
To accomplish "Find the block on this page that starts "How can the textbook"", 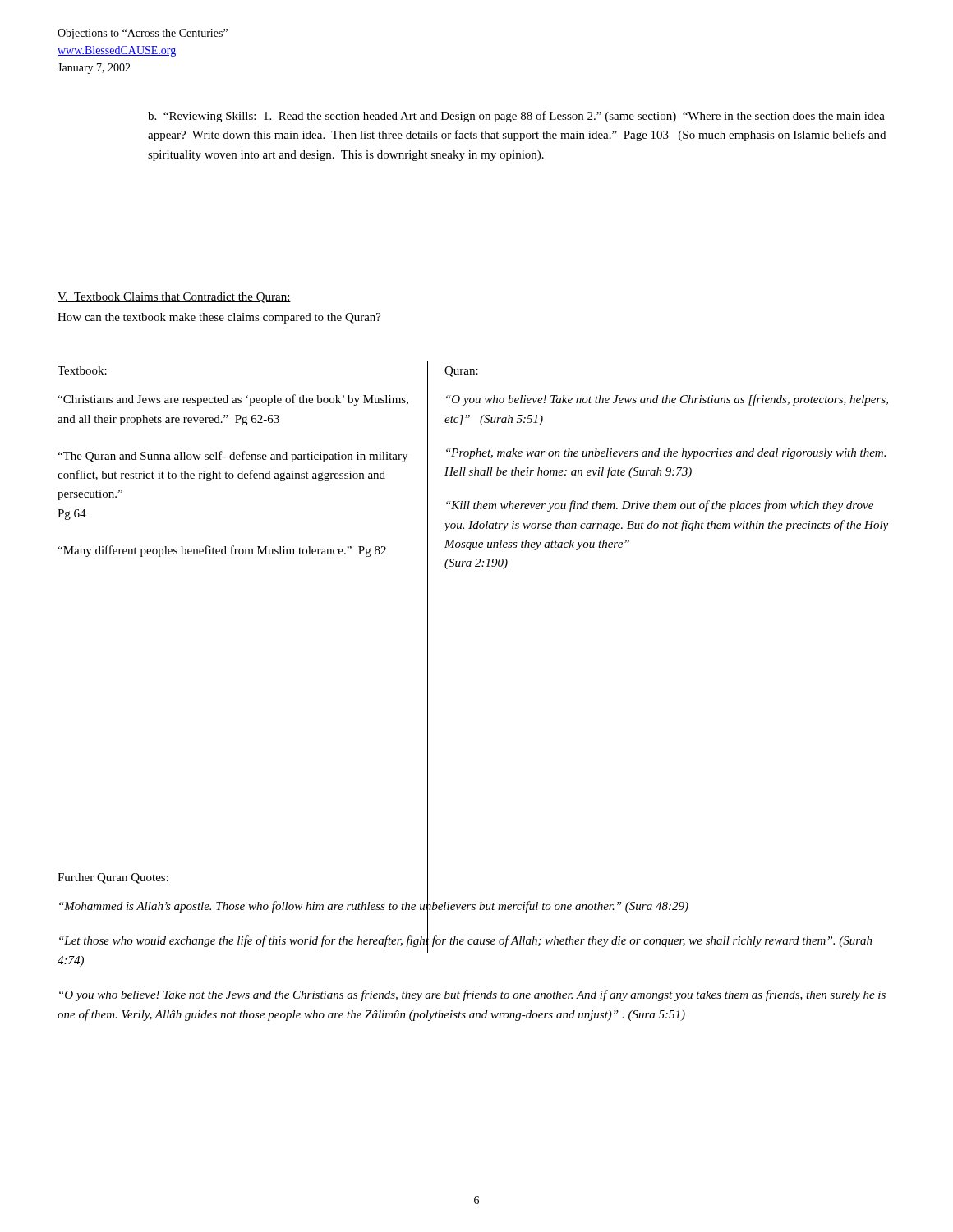I will 219,317.
